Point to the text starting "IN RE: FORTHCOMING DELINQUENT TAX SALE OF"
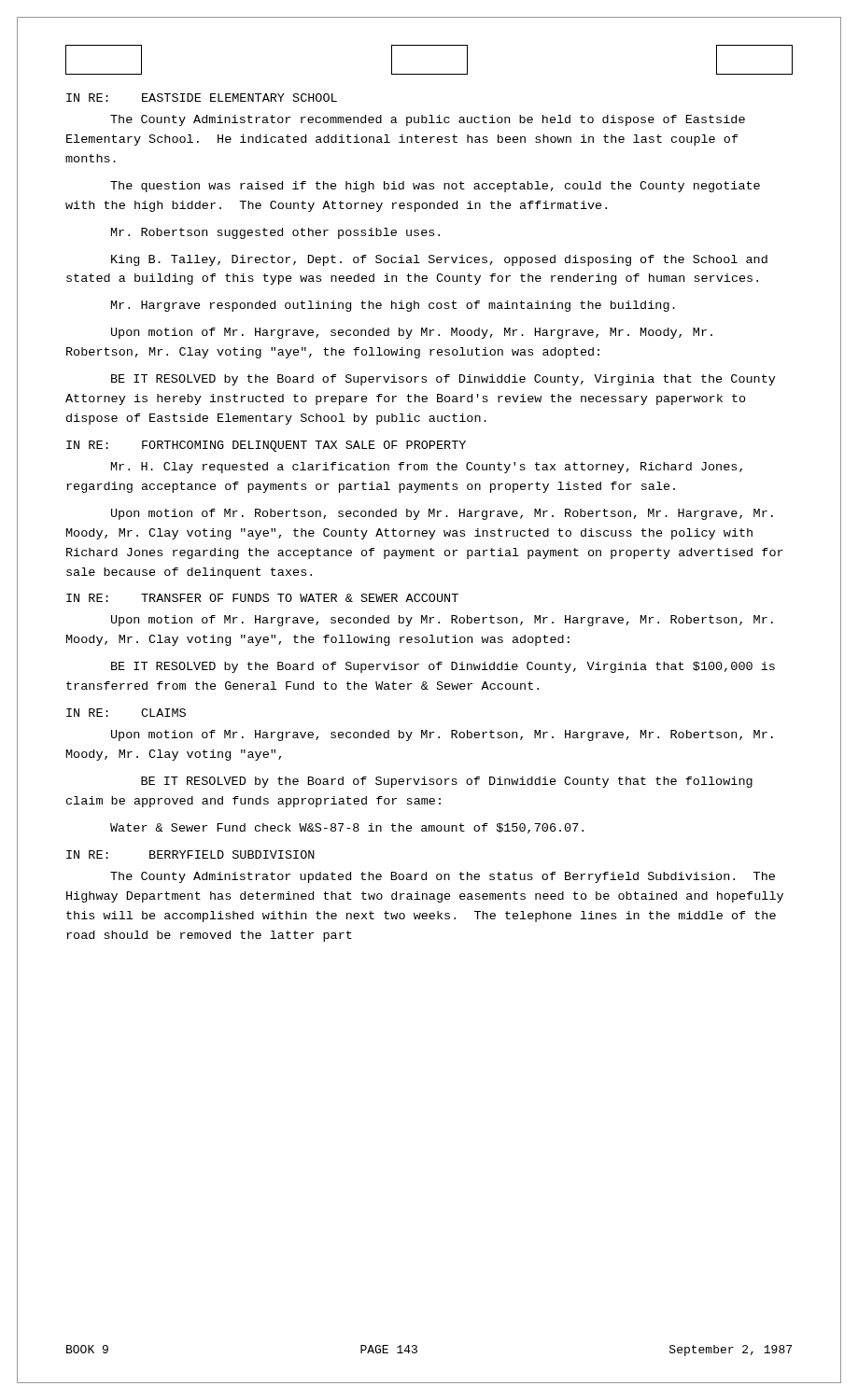 point(266,446)
